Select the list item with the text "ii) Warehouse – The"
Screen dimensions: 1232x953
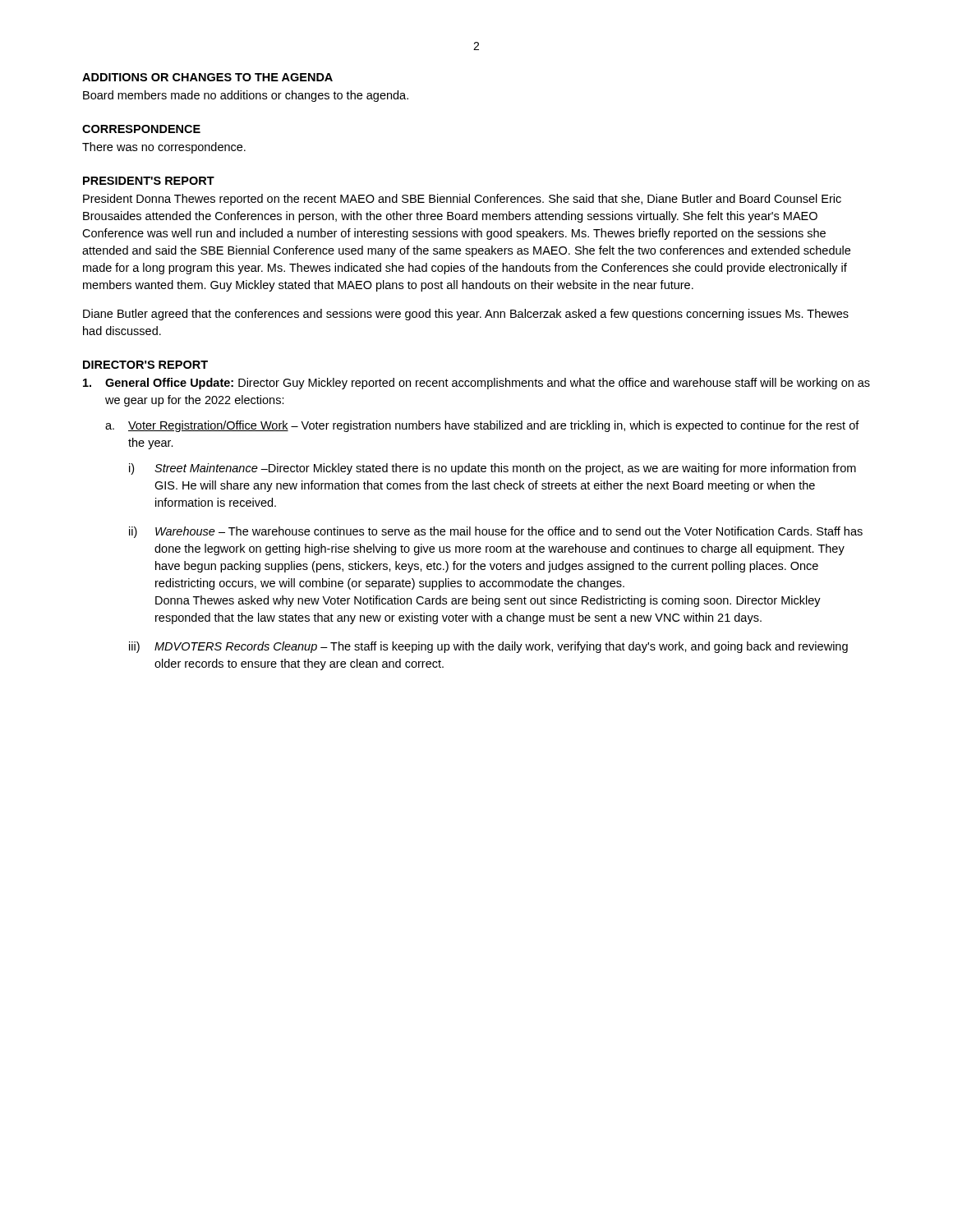pyautogui.click(x=500, y=575)
